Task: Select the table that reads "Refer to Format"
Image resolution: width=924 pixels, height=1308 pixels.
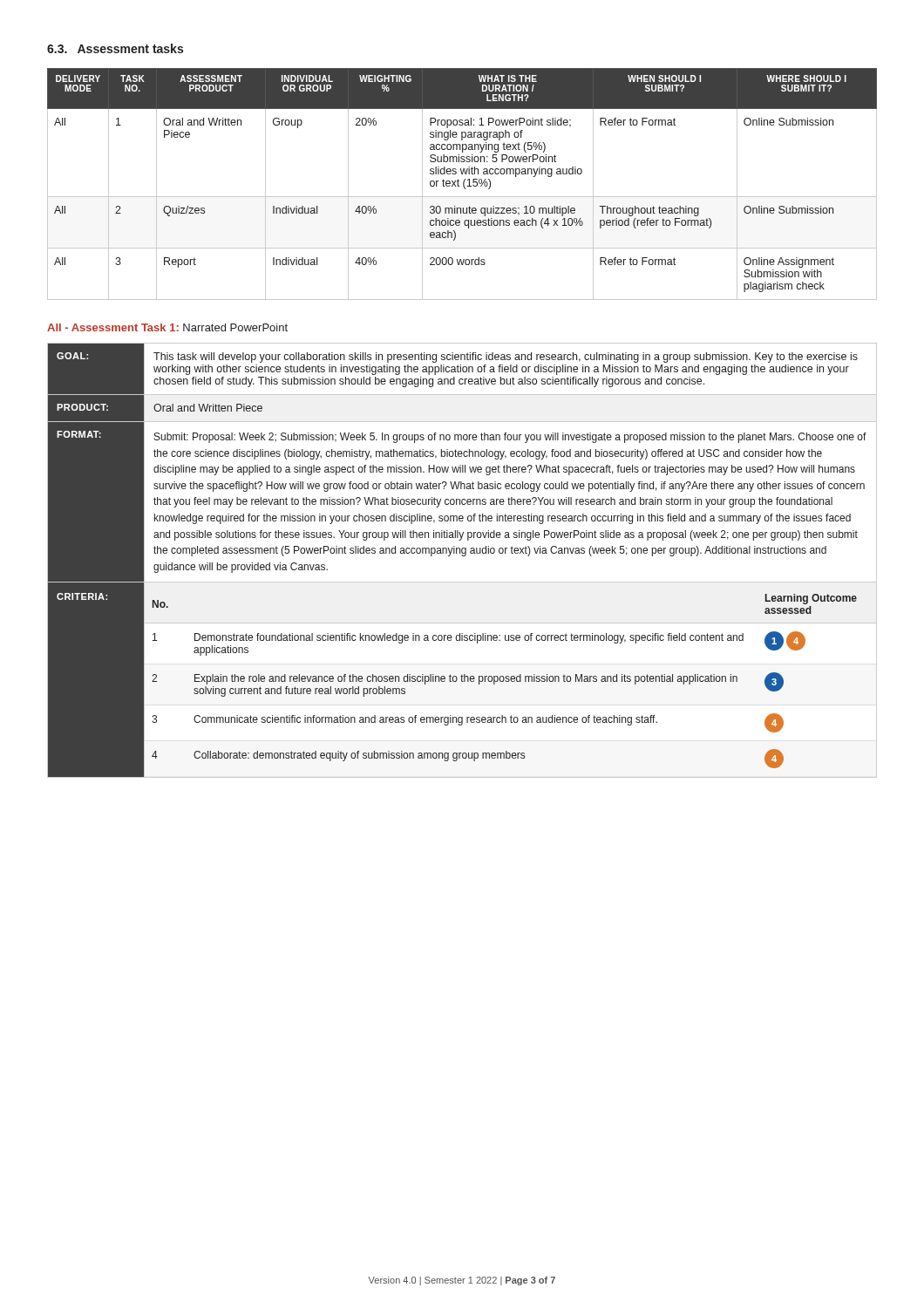Action: (x=462, y=184)
